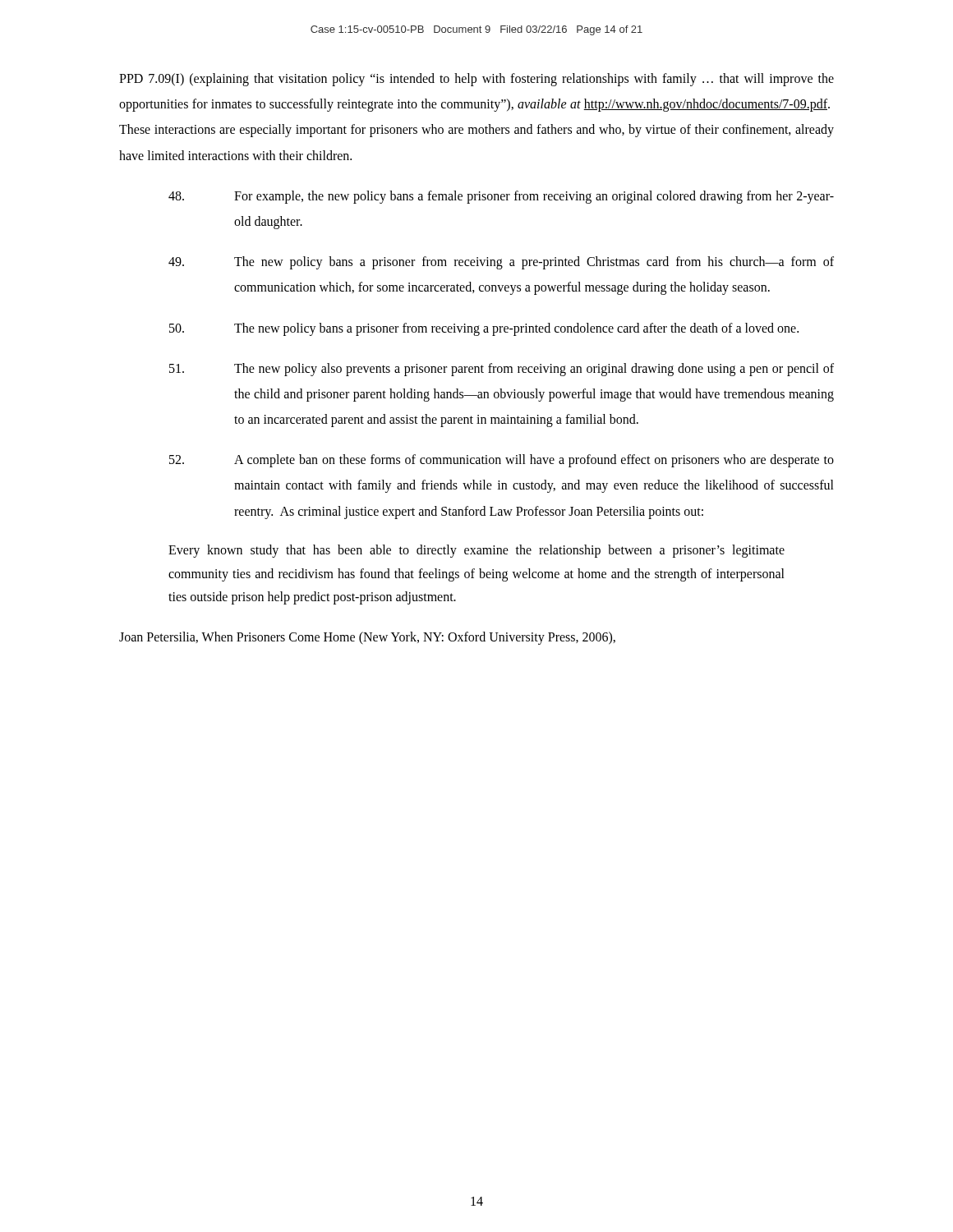Click on the text starting "PPD 7.09(I) (explaining that visitation policy"

[476, 117]
